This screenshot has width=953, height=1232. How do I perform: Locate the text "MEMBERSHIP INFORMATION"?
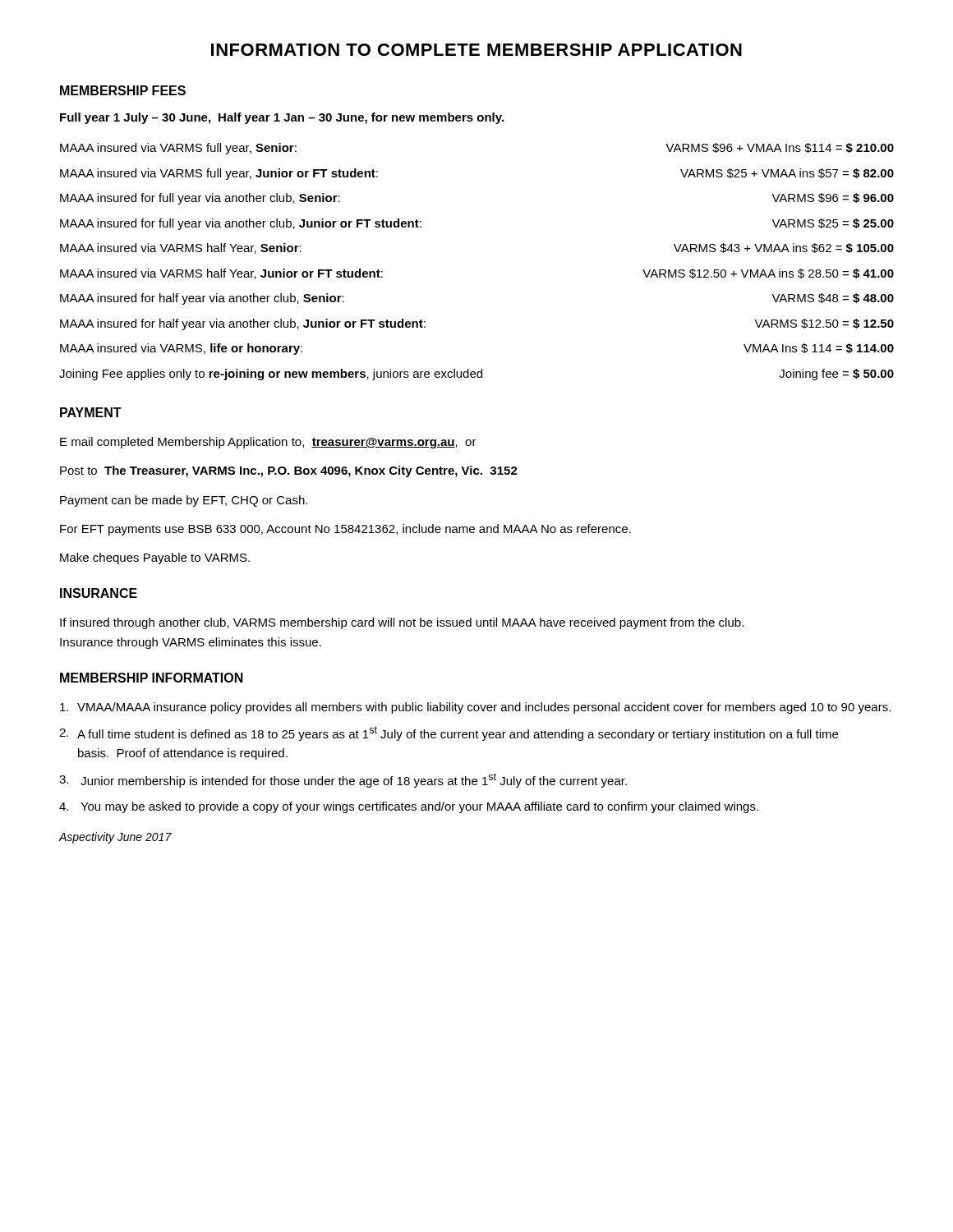[152, 678]
